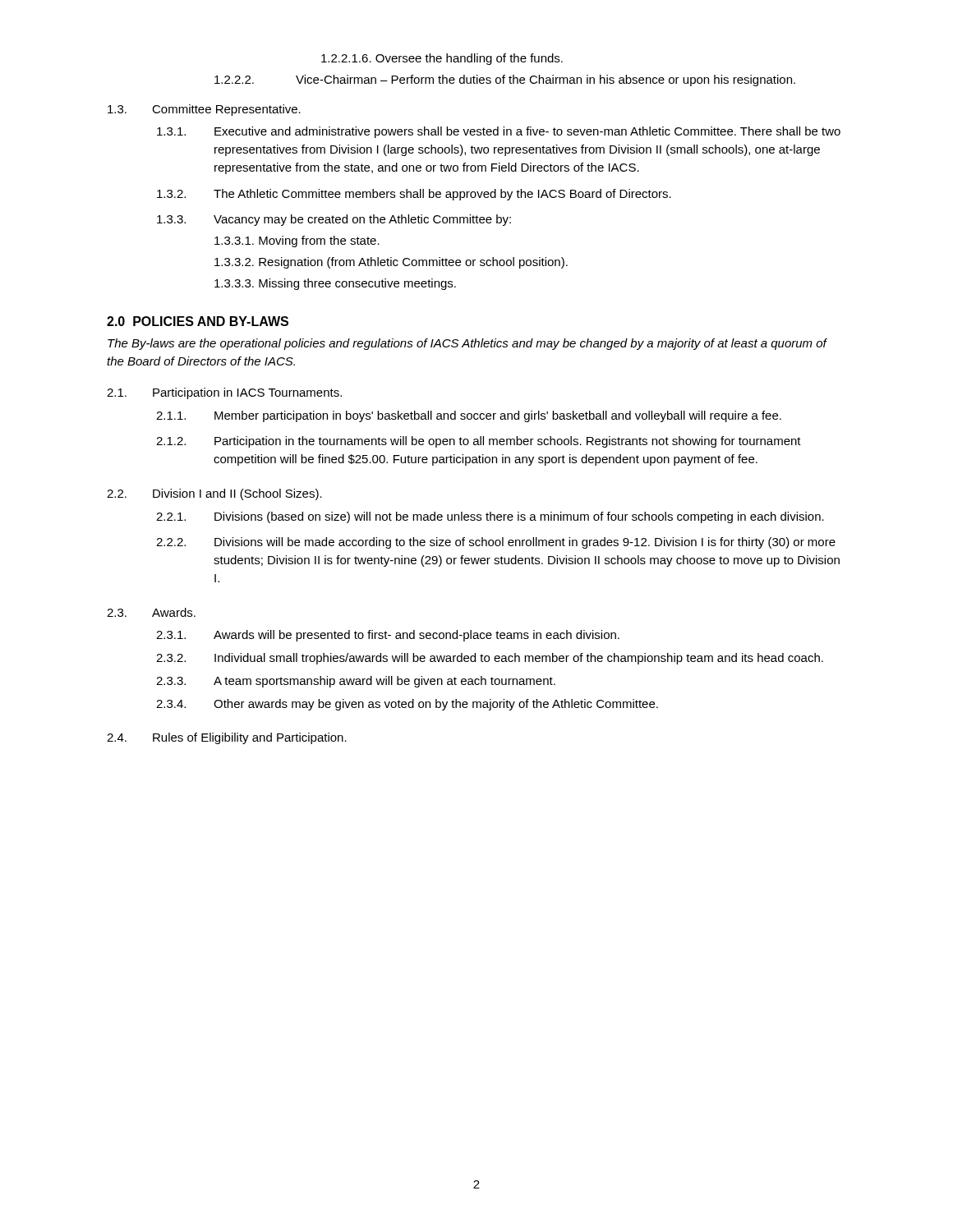Locate the block of text that opens with "2.1.2. Participation in the tournaments"
The height and width of the screenshot is (1232, 953).
click(501, 450)
